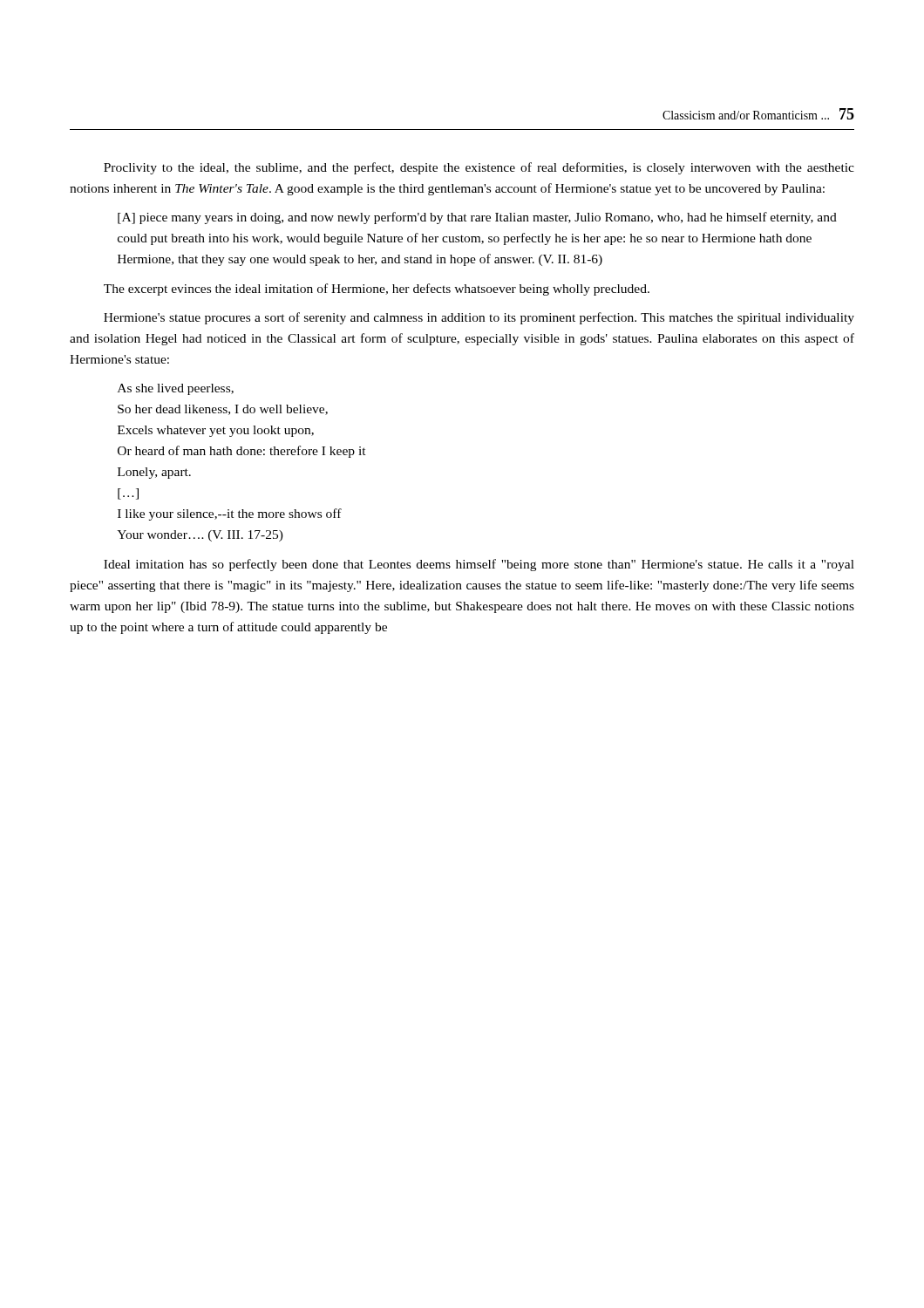The width and height of the screenshot is (924, 1308).
Task: Navigate to the text starting "As she lived peerless, So her dead"
Action: pyautogui.click(x=176, y=389)
